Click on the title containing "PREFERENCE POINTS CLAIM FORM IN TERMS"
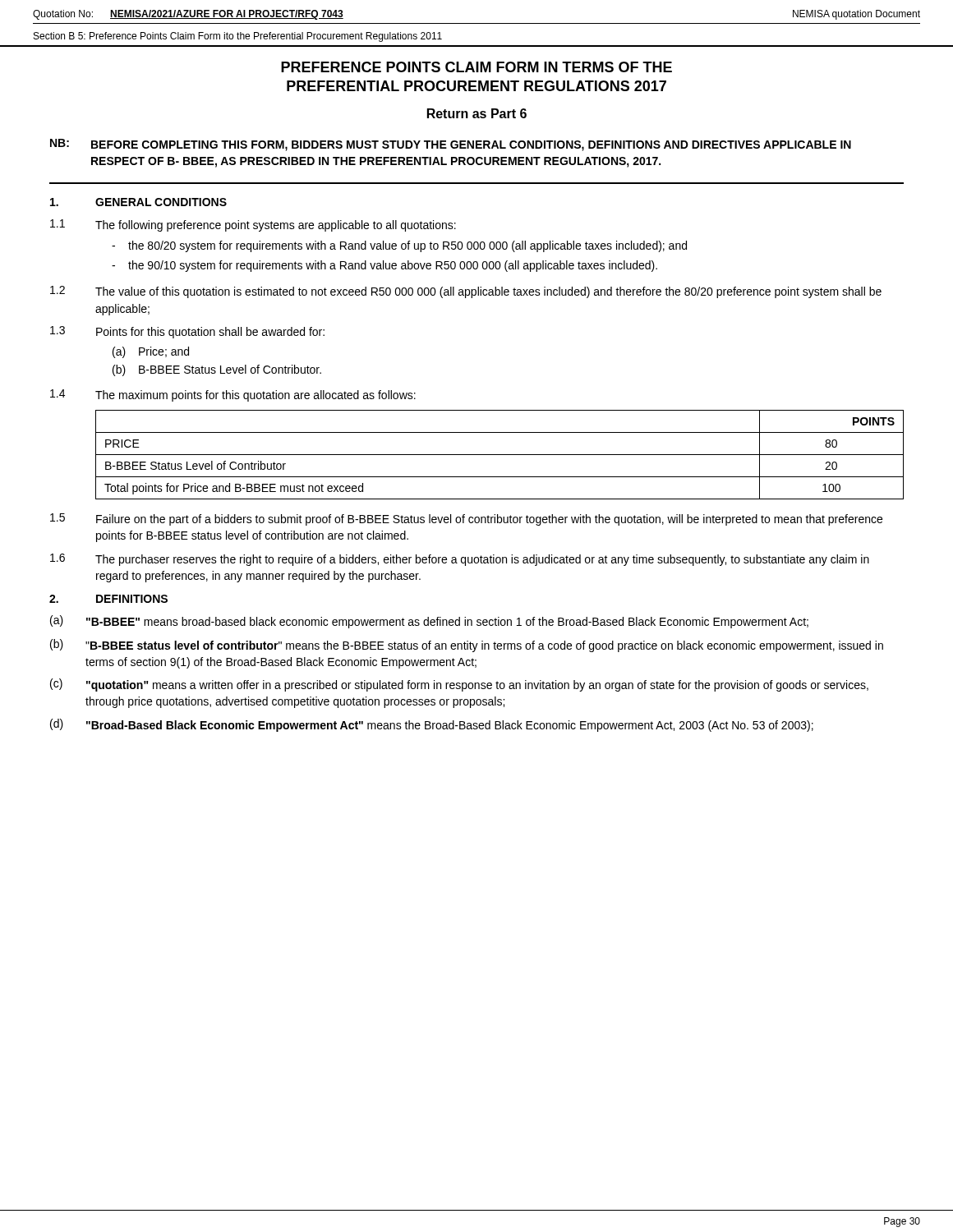Screen dimensions: 1232x953 [476, 77]
